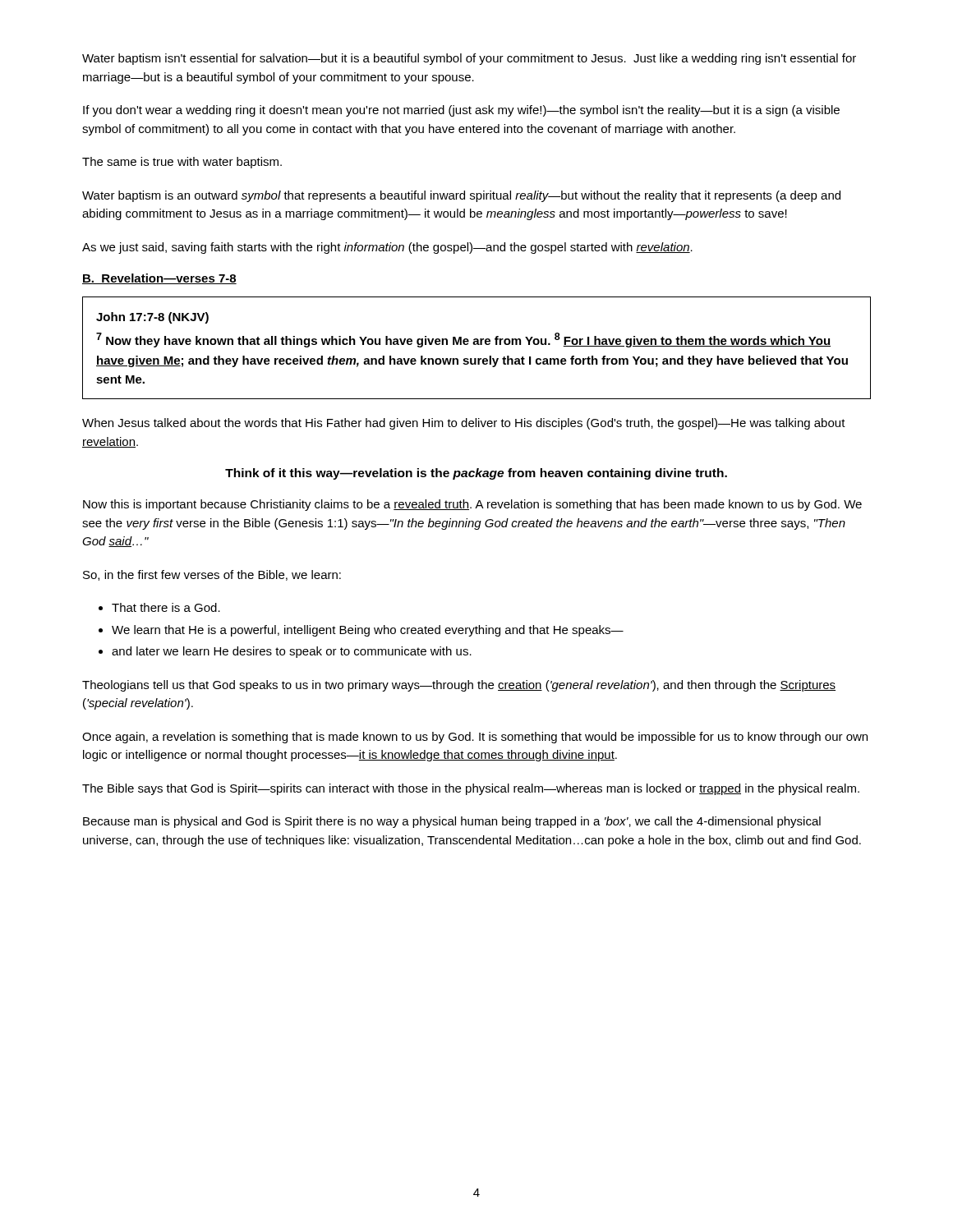Point to the passage starting "That there is a God."
Viewport: 953px width, 1232px height.
[166, 607]
